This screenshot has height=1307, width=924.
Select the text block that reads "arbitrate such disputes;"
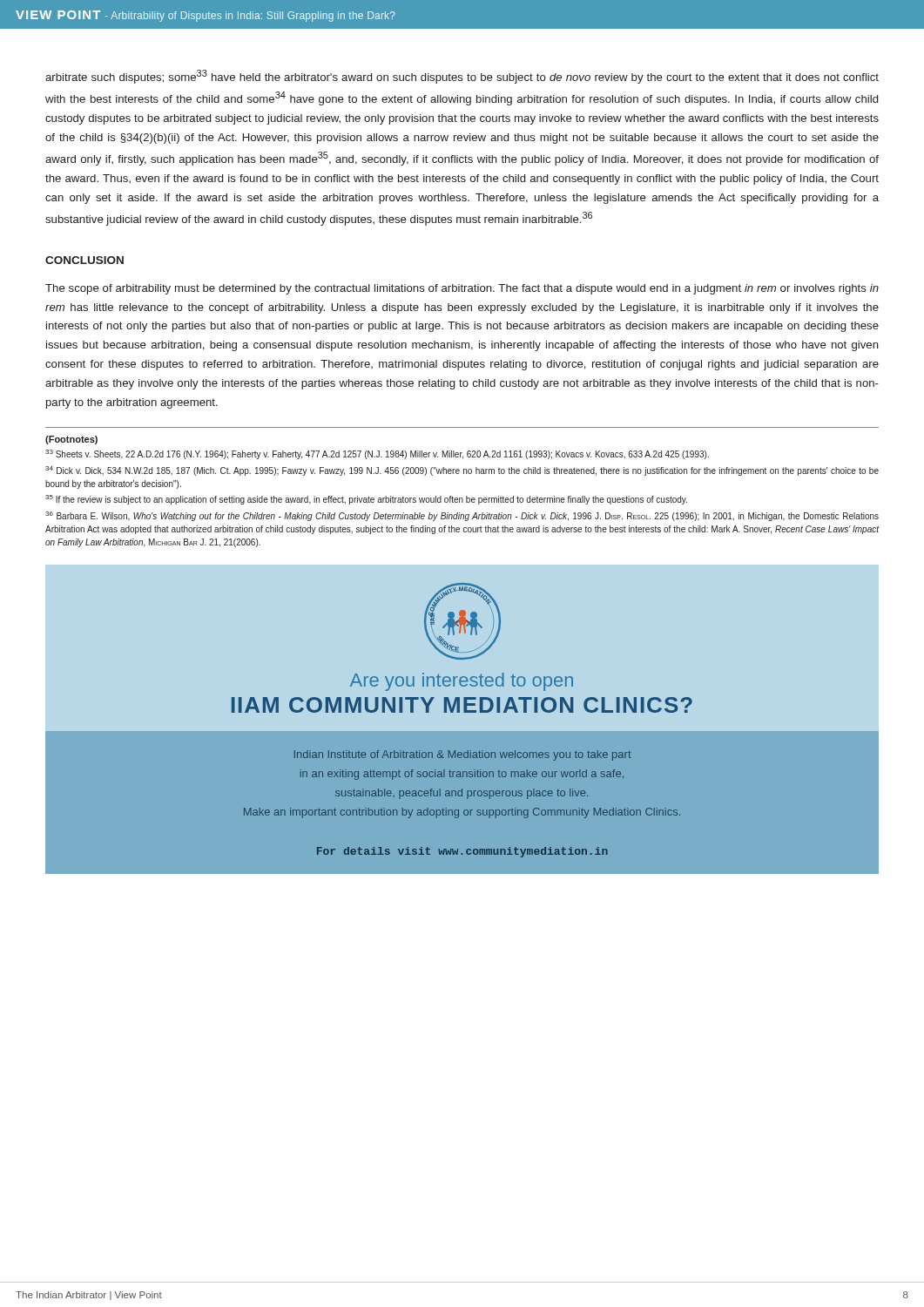462,147
